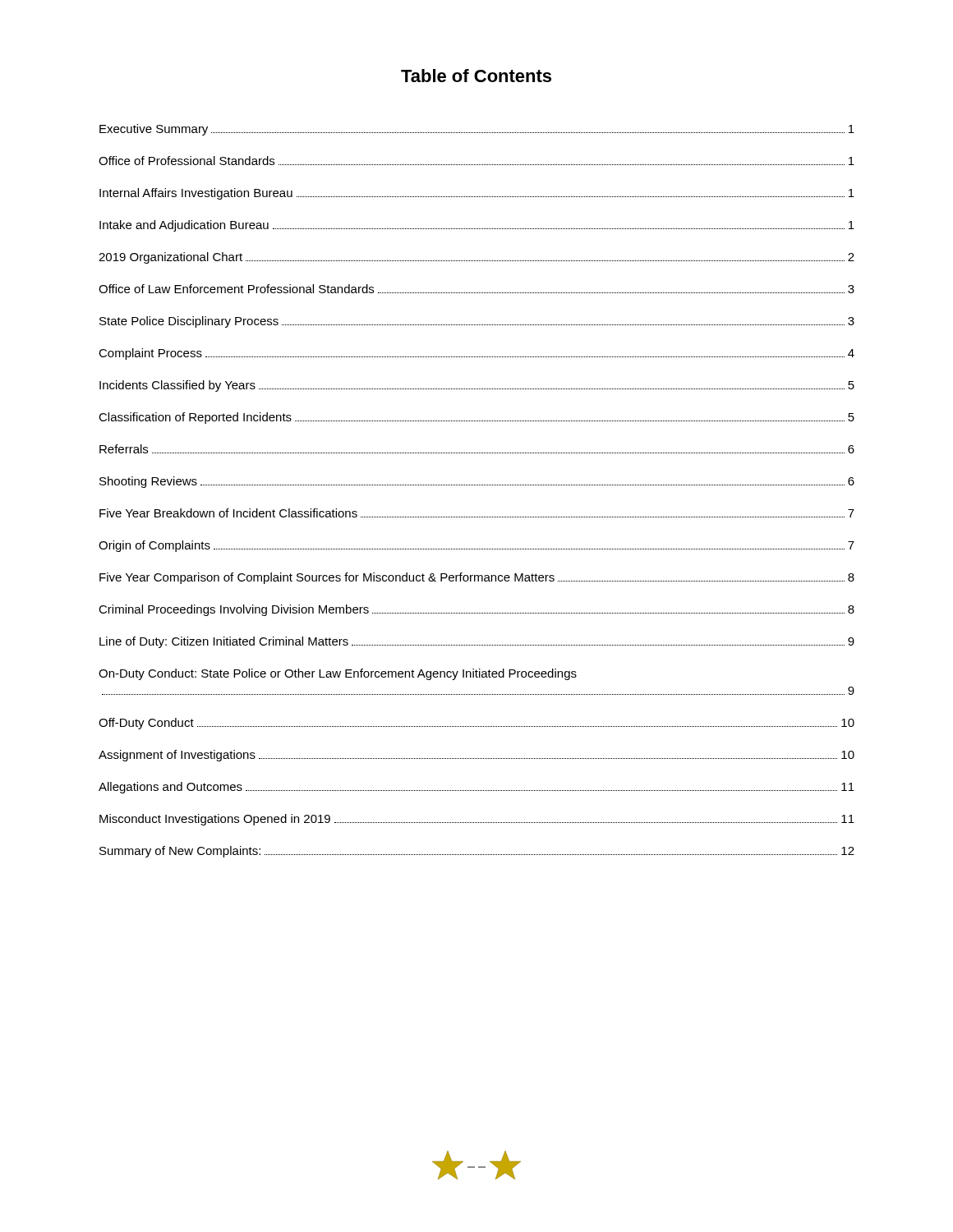Find the list item that reads "Office of Professional Standards 1"

click(476, 161)
